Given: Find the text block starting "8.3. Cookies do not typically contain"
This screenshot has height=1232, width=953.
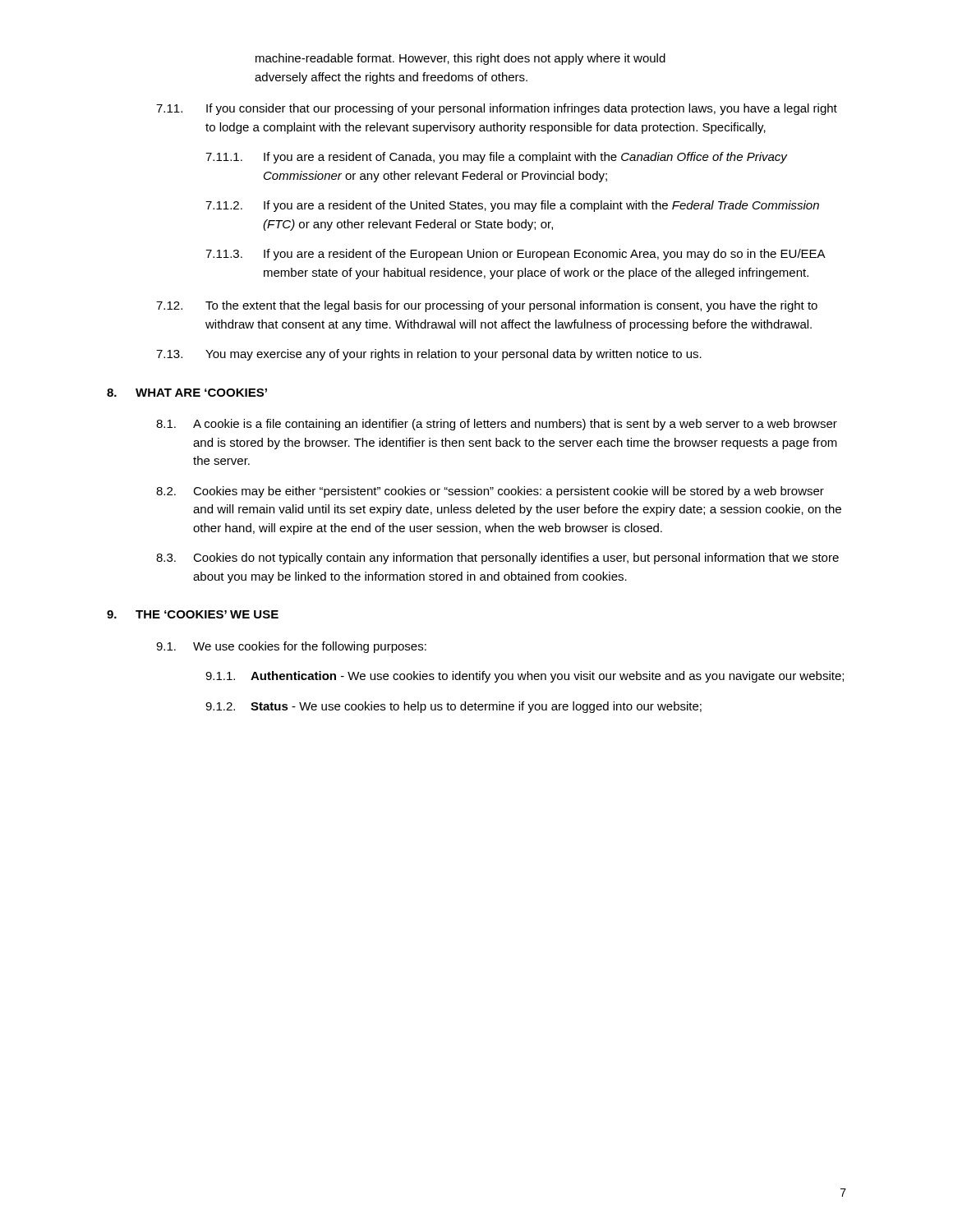Looking at the screenshot, I should (x=501, y=567).
